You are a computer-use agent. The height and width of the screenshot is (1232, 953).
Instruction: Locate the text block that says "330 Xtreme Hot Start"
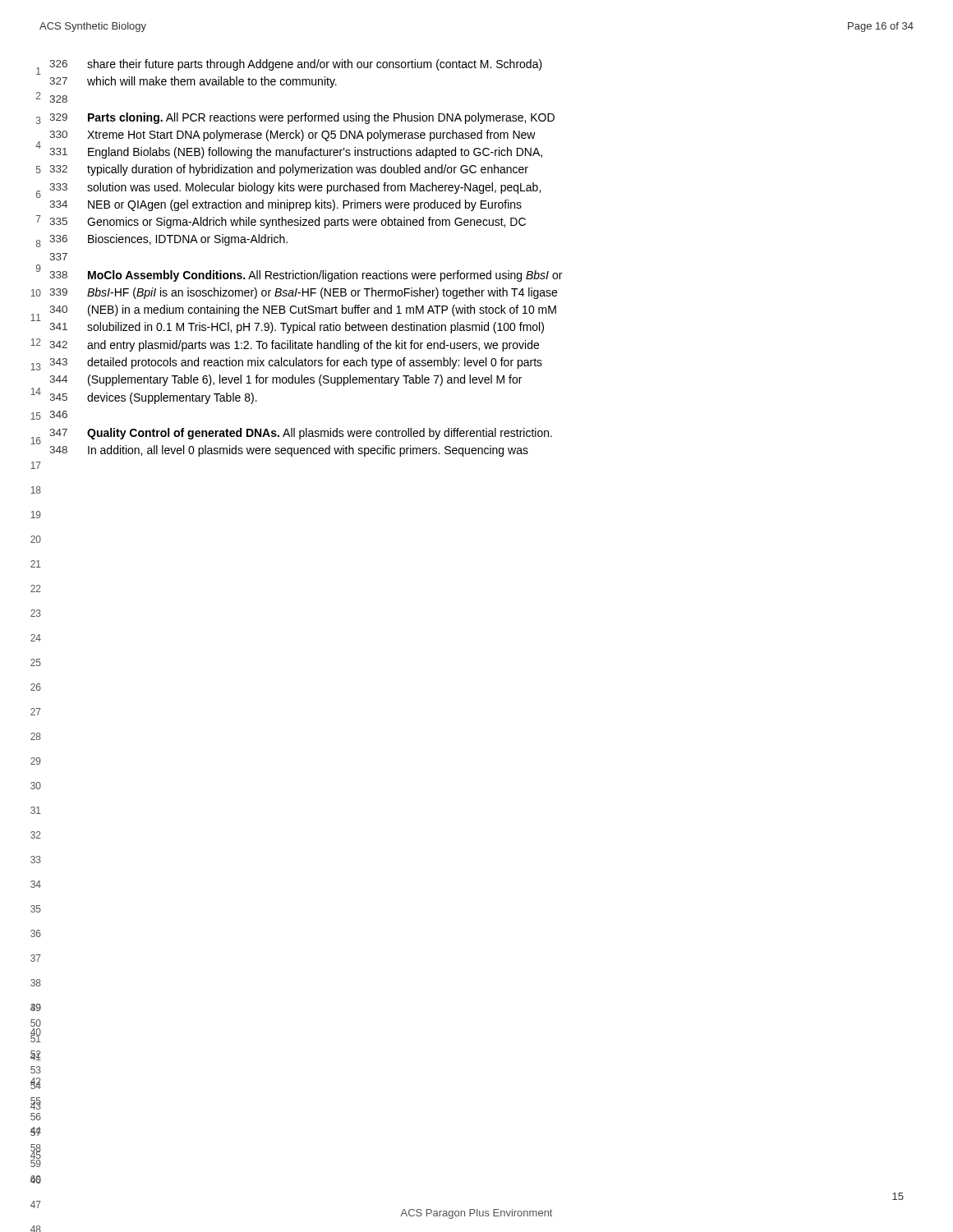point(481,135)
